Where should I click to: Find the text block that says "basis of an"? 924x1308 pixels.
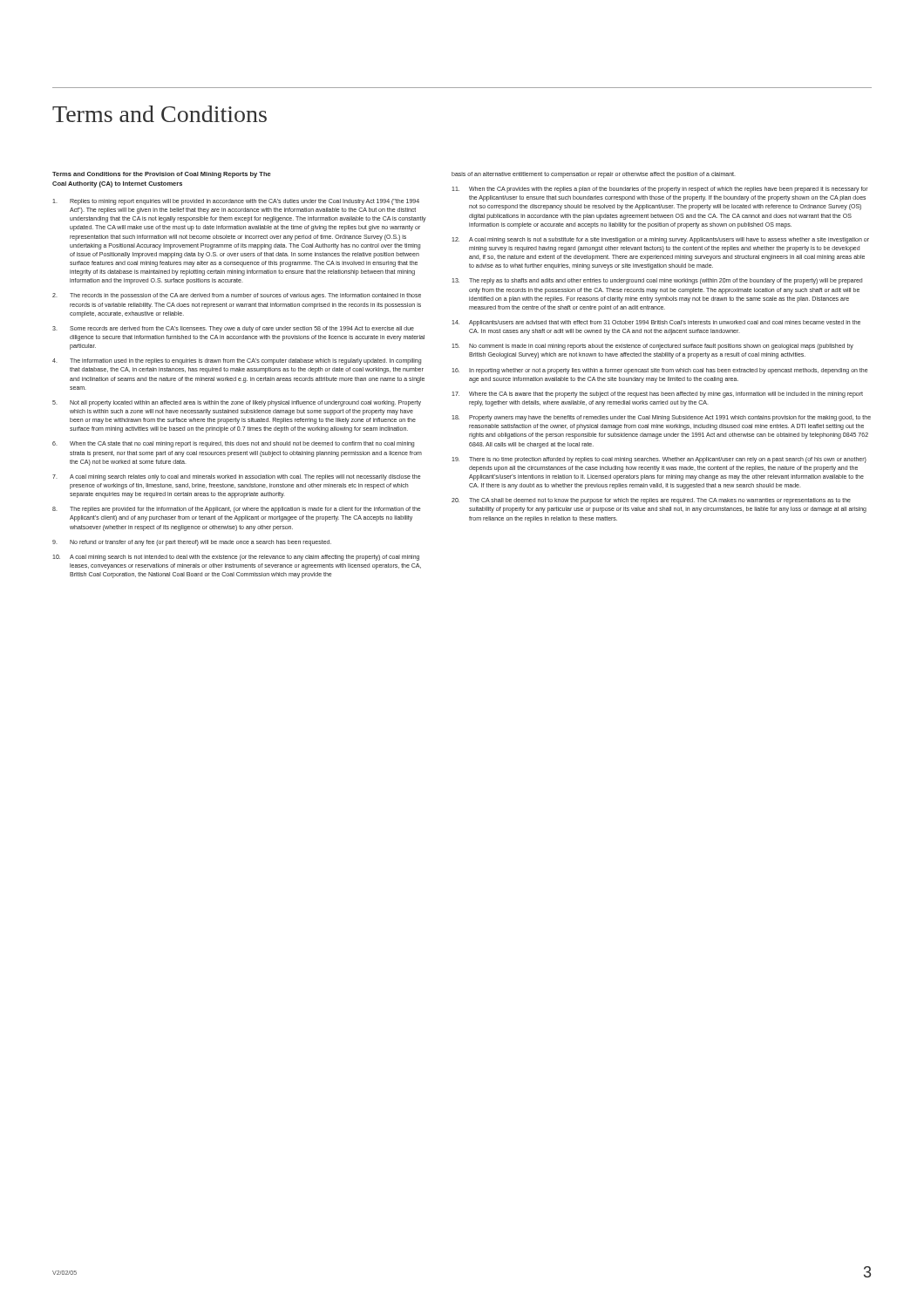(x=594, y=174)
